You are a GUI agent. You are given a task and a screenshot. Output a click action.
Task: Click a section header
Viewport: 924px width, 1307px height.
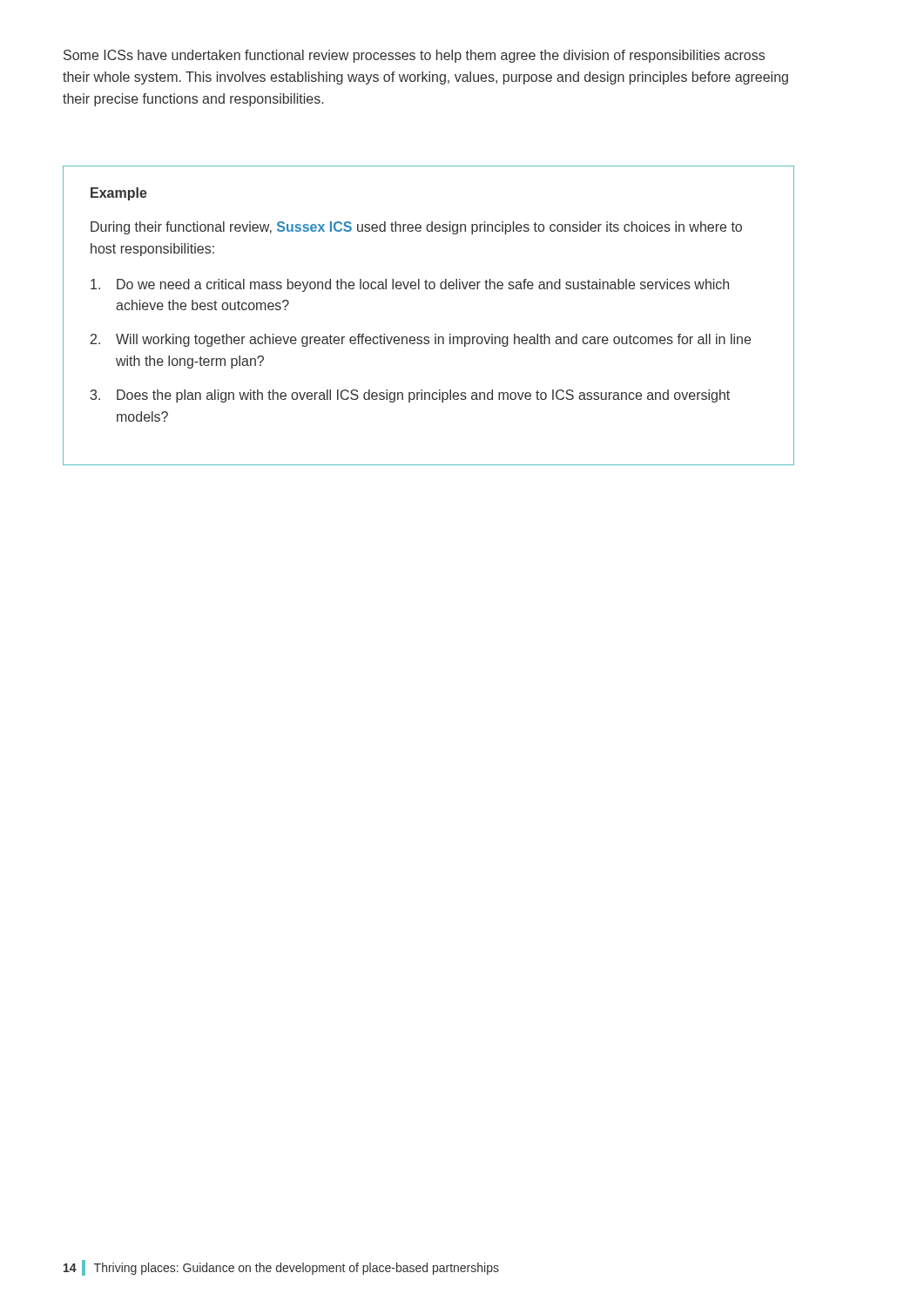click(118, 193)
